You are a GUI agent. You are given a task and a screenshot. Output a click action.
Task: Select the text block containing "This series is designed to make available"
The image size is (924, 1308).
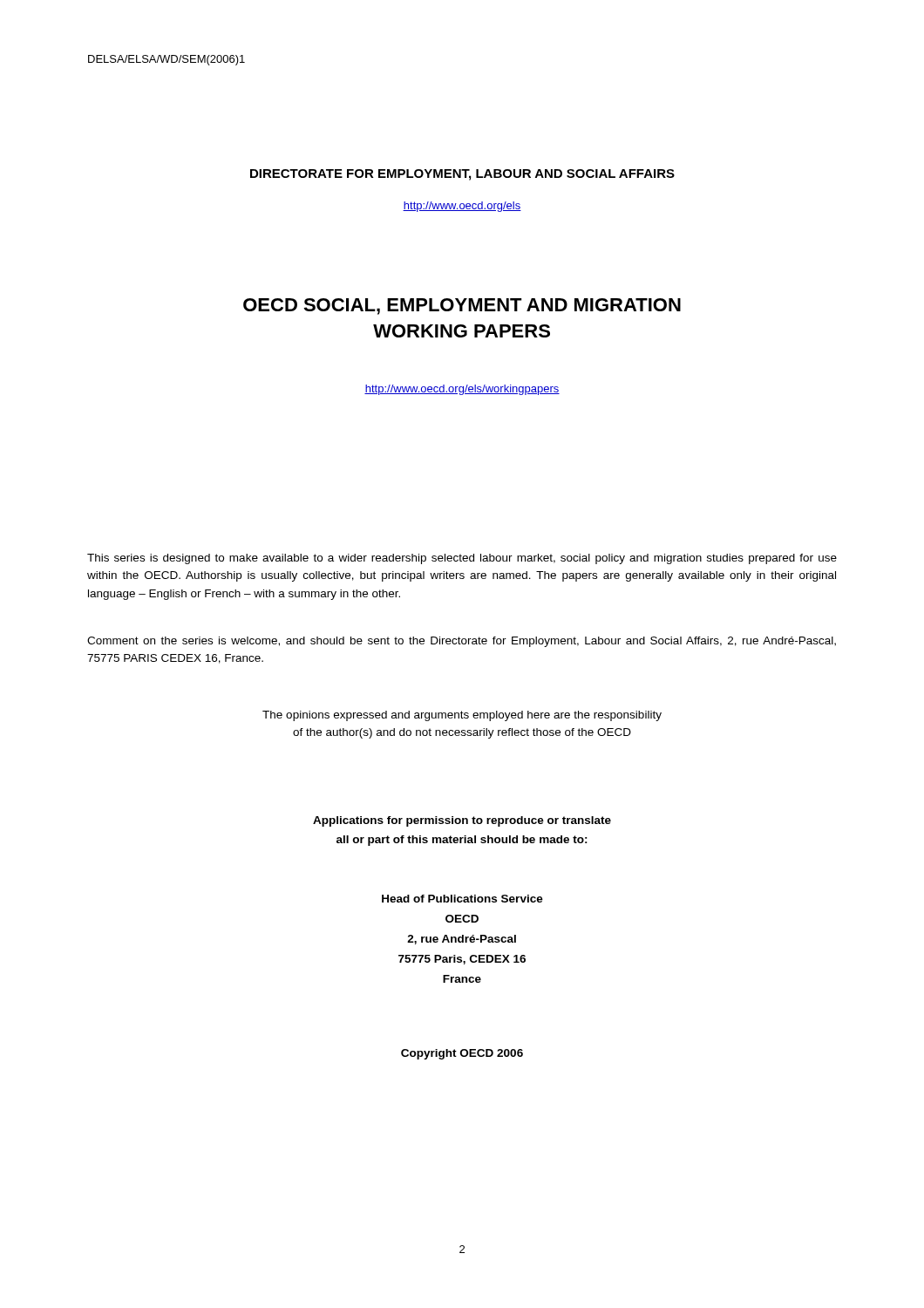click(462, 575)
